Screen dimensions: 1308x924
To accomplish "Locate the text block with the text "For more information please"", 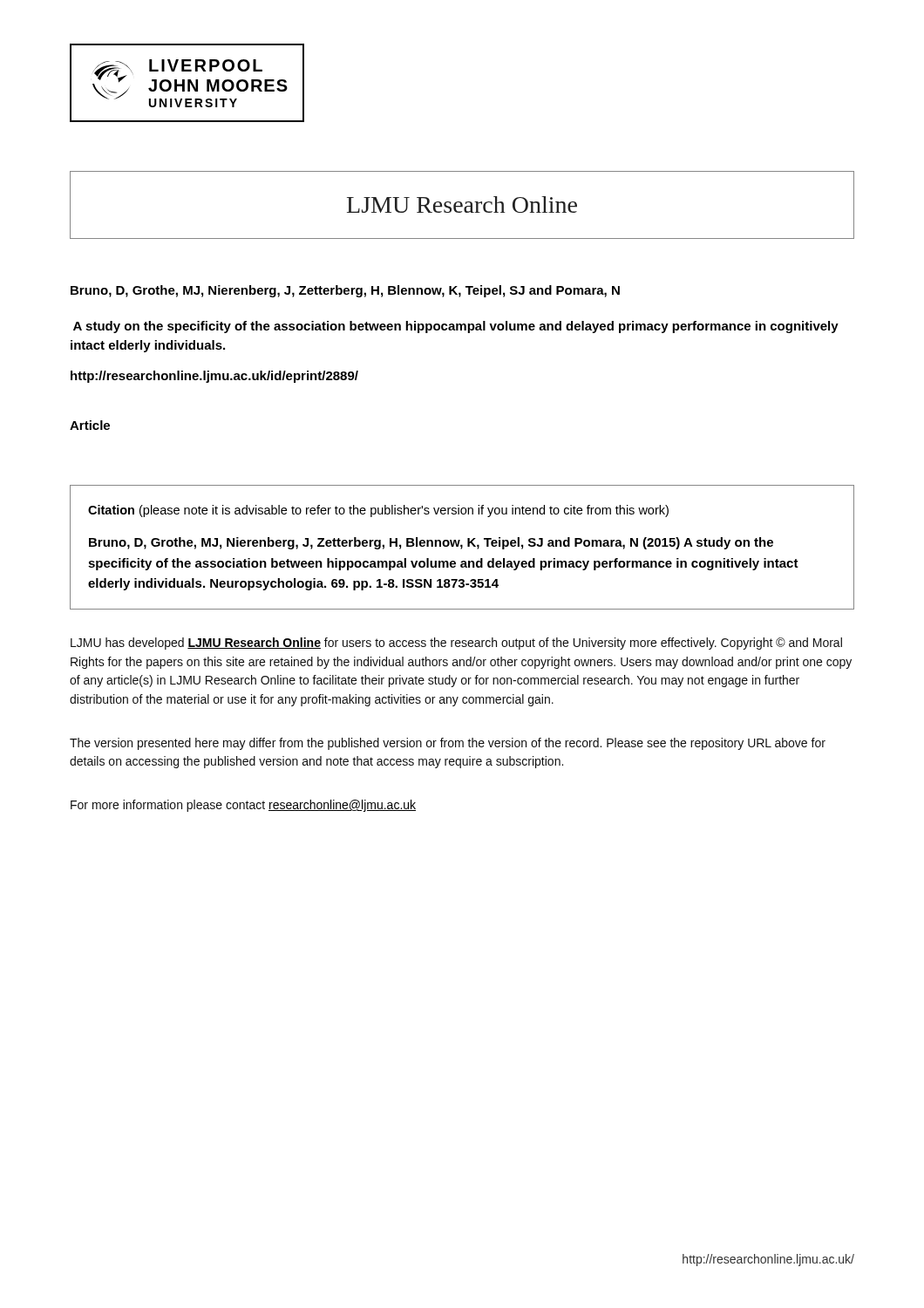I will (x=243, y=805).
